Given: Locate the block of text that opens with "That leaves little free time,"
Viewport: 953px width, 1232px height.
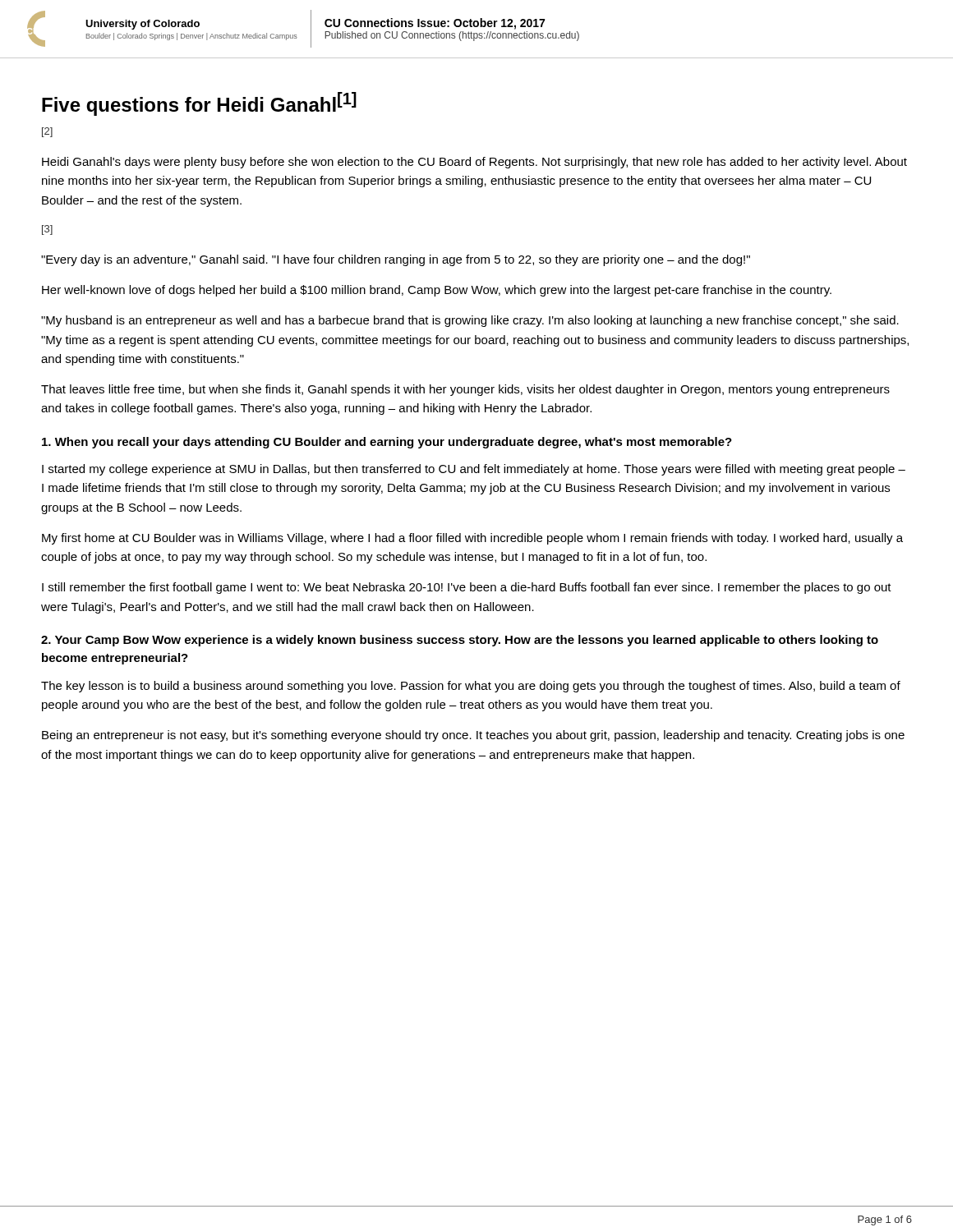Looking at the screenshot, I should click(x=465, y=398).
